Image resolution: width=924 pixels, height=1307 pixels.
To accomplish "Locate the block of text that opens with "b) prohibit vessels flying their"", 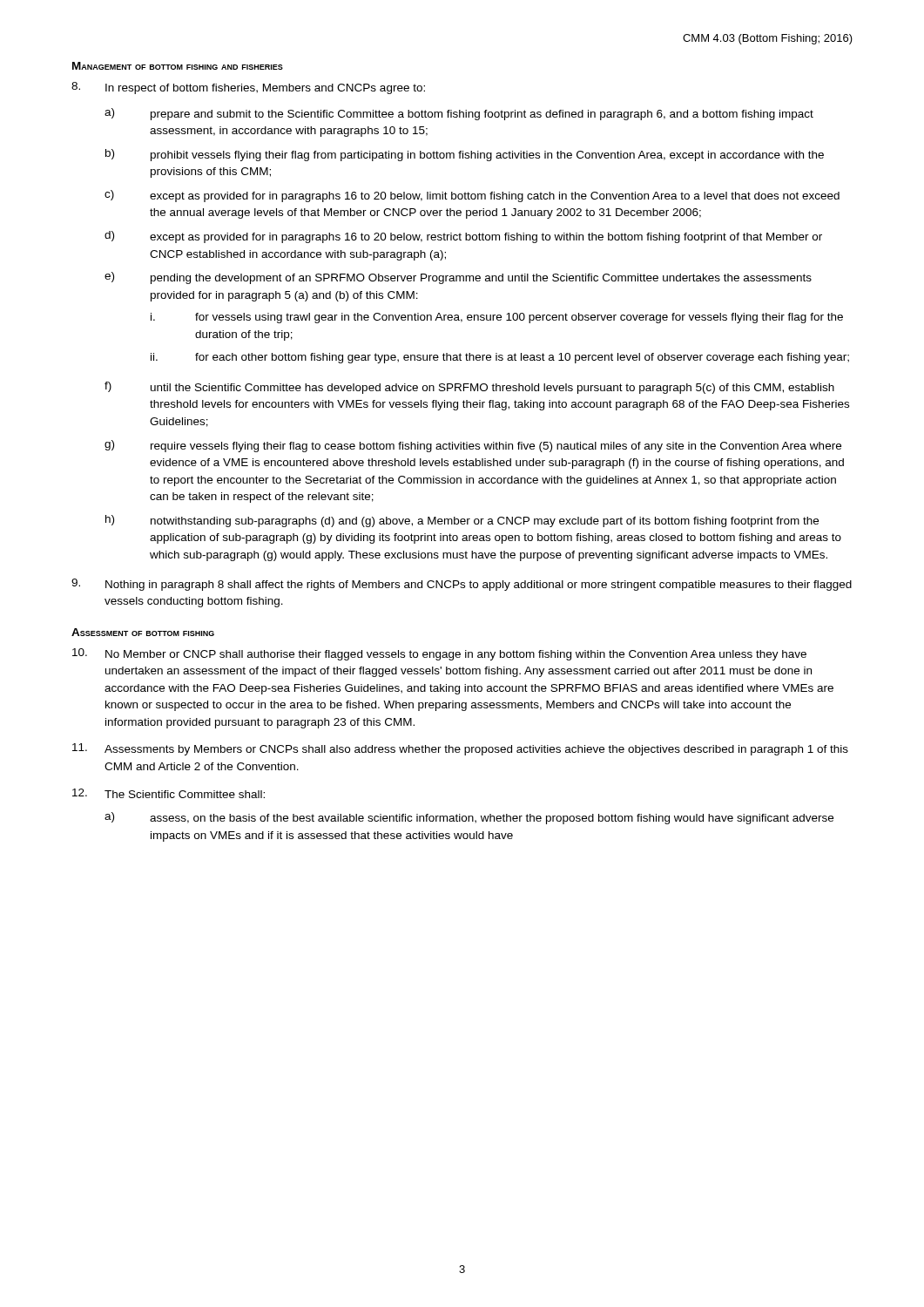I will tap(479, 163).
